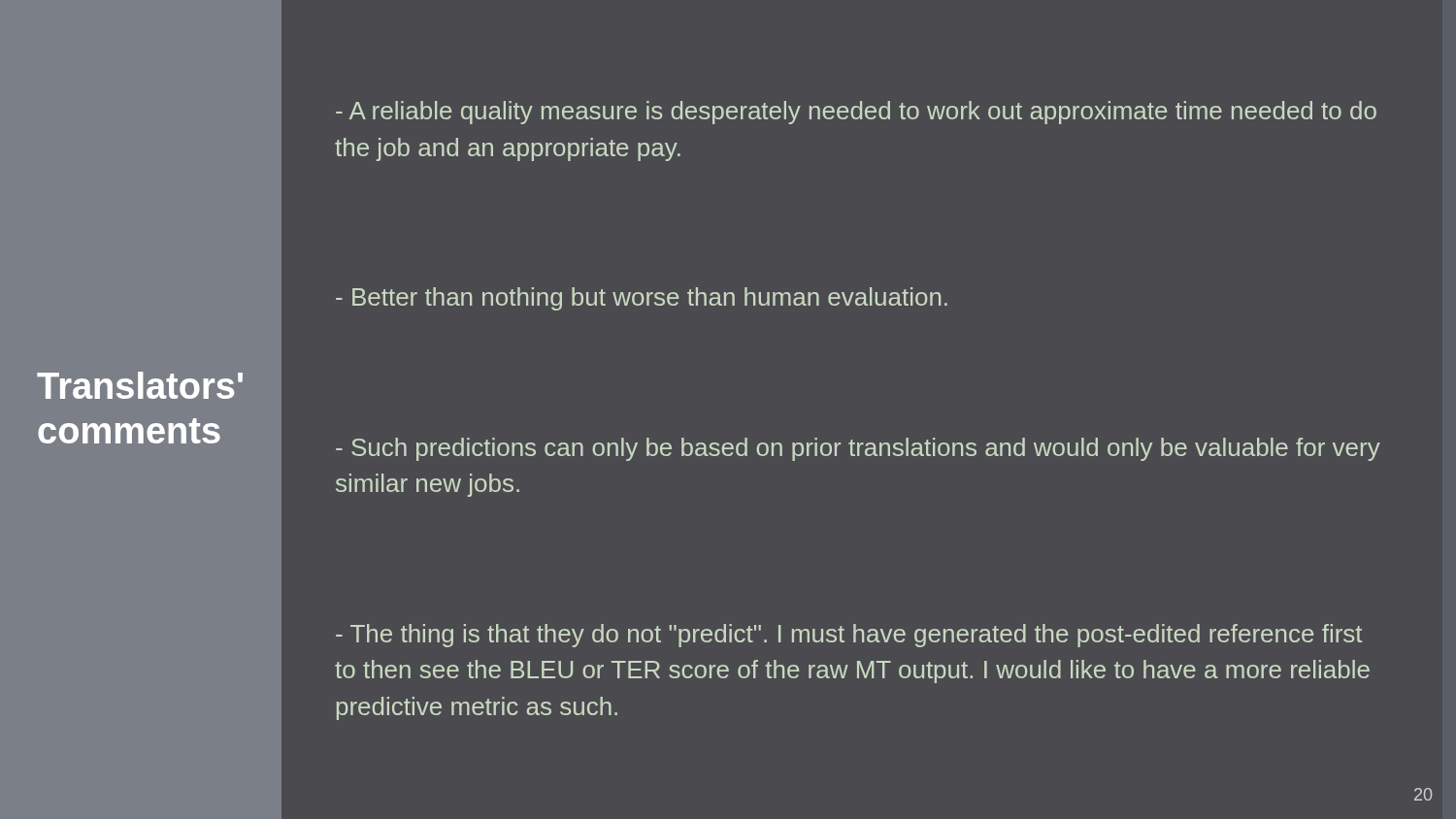Screen dimensions: 819x1456
Task: Select the element starting "The thing is that they do not "predict"."
Action: [853, 670]
